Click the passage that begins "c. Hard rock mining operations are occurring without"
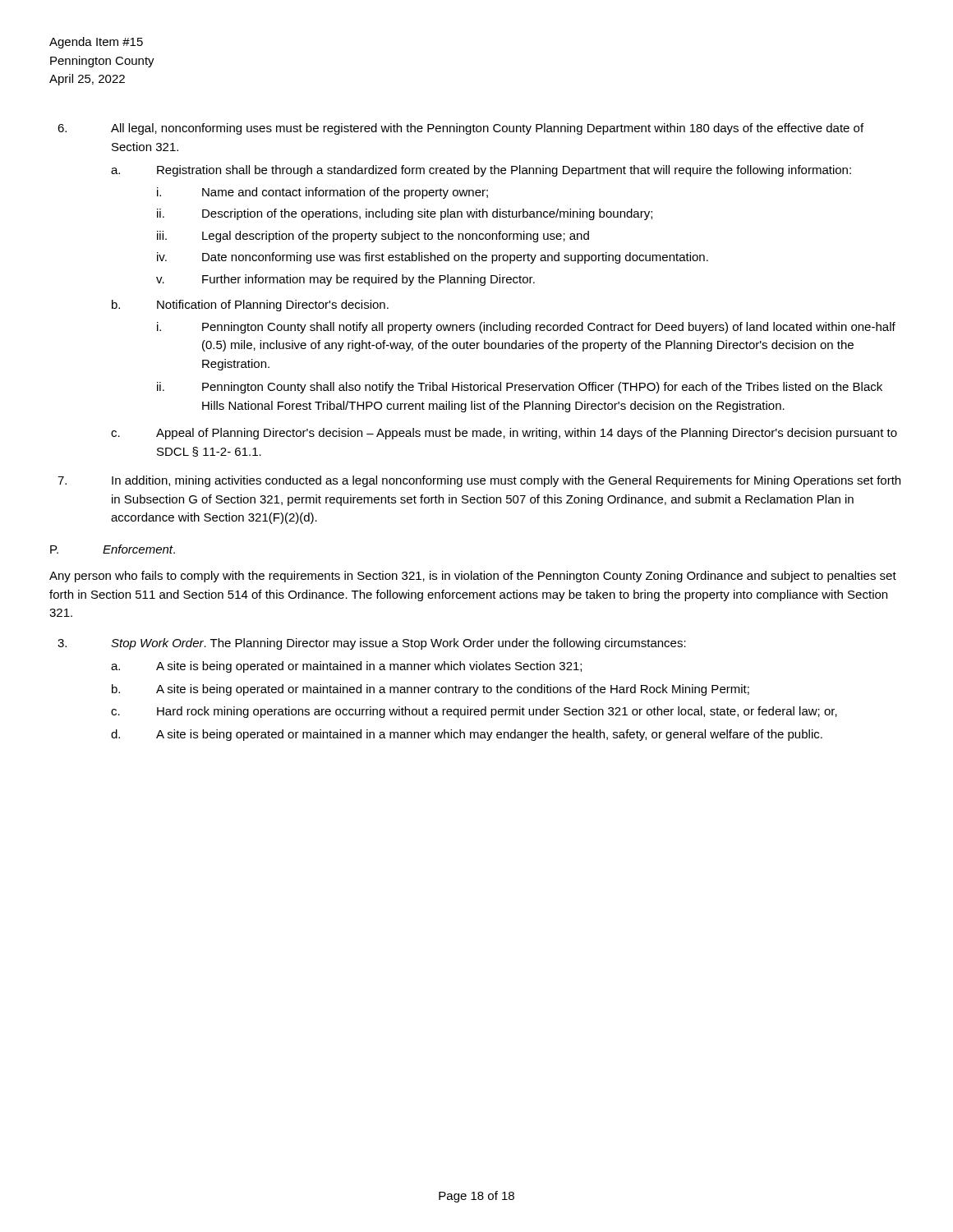The image size is (953, 1232). click(x=507, y=711)
